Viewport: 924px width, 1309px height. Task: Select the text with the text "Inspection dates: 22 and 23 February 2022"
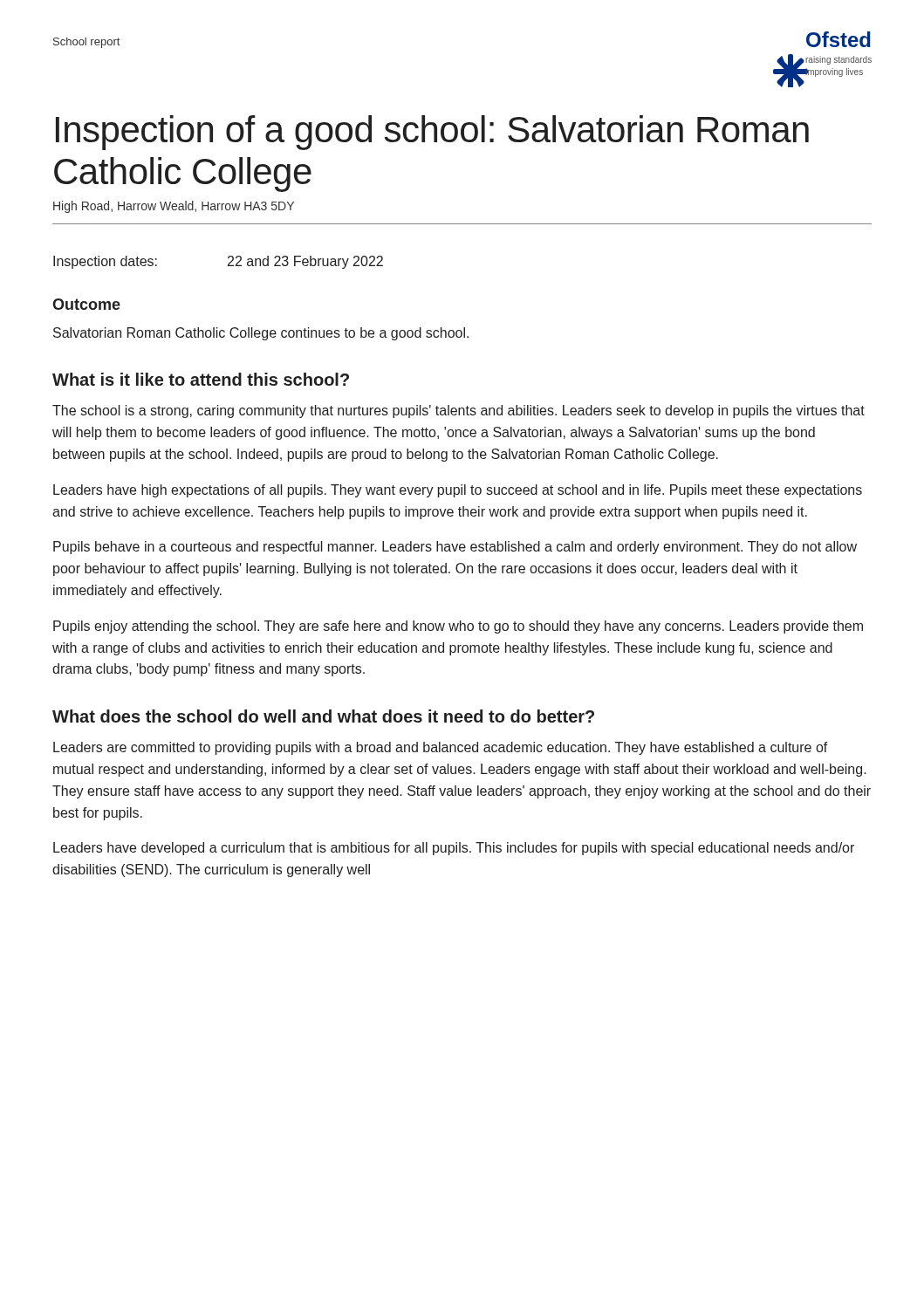coord(218,261)
